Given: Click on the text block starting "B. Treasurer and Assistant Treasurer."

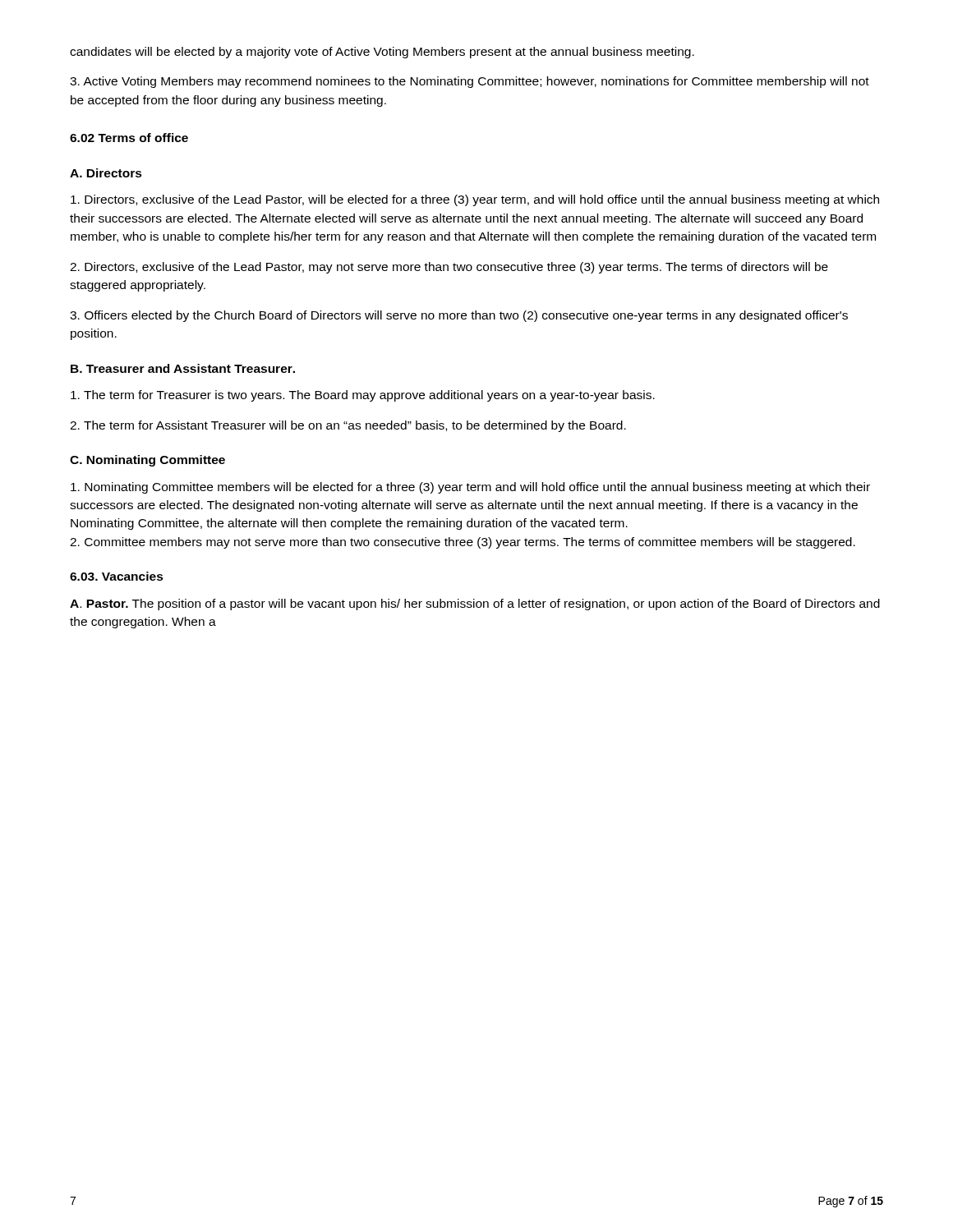Looking at the screenshot, I should (x=183, y=368).
